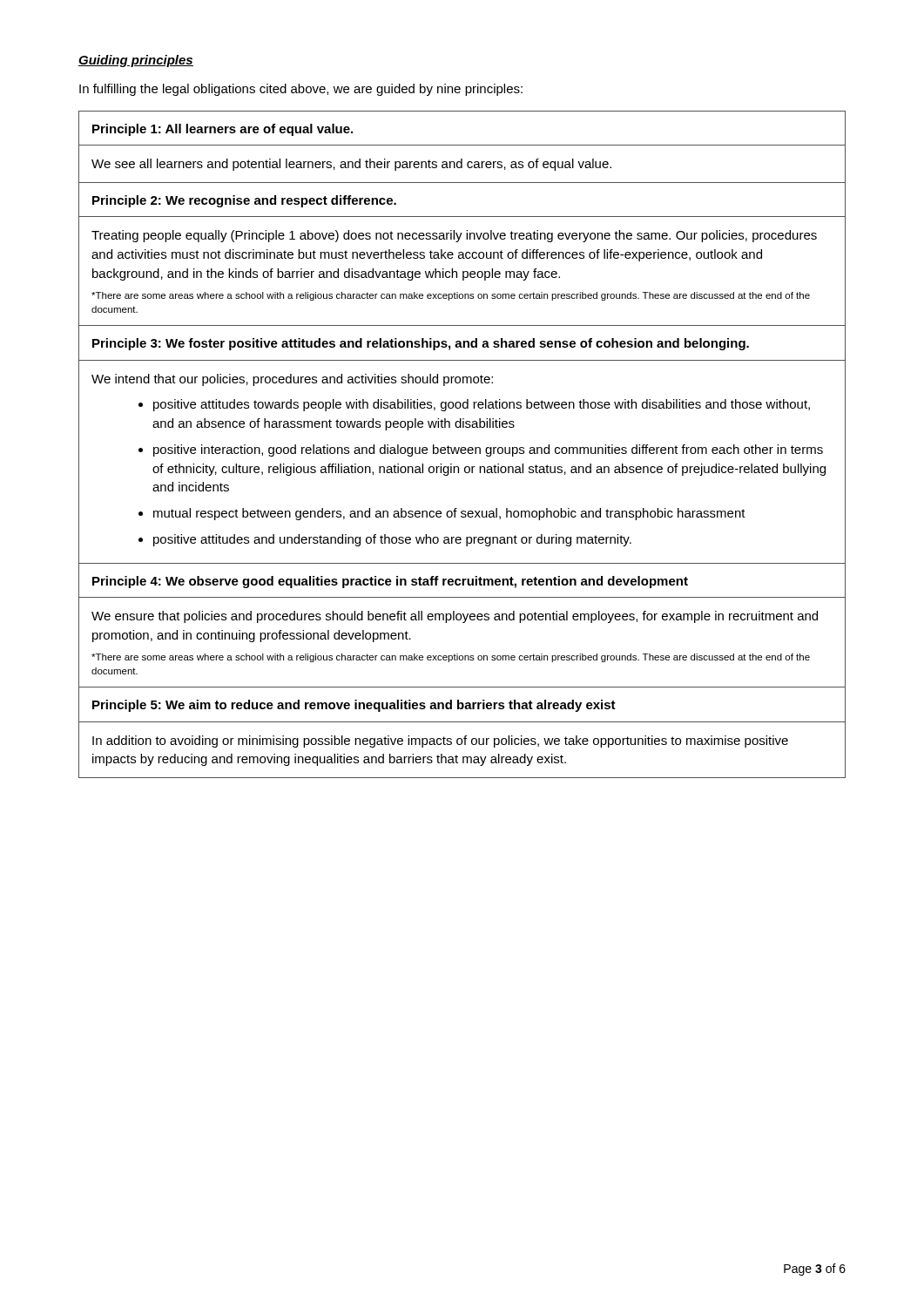Locate the text "Guiding principles"
Viewport: 924px width, 1307px height.
[136, 60]
